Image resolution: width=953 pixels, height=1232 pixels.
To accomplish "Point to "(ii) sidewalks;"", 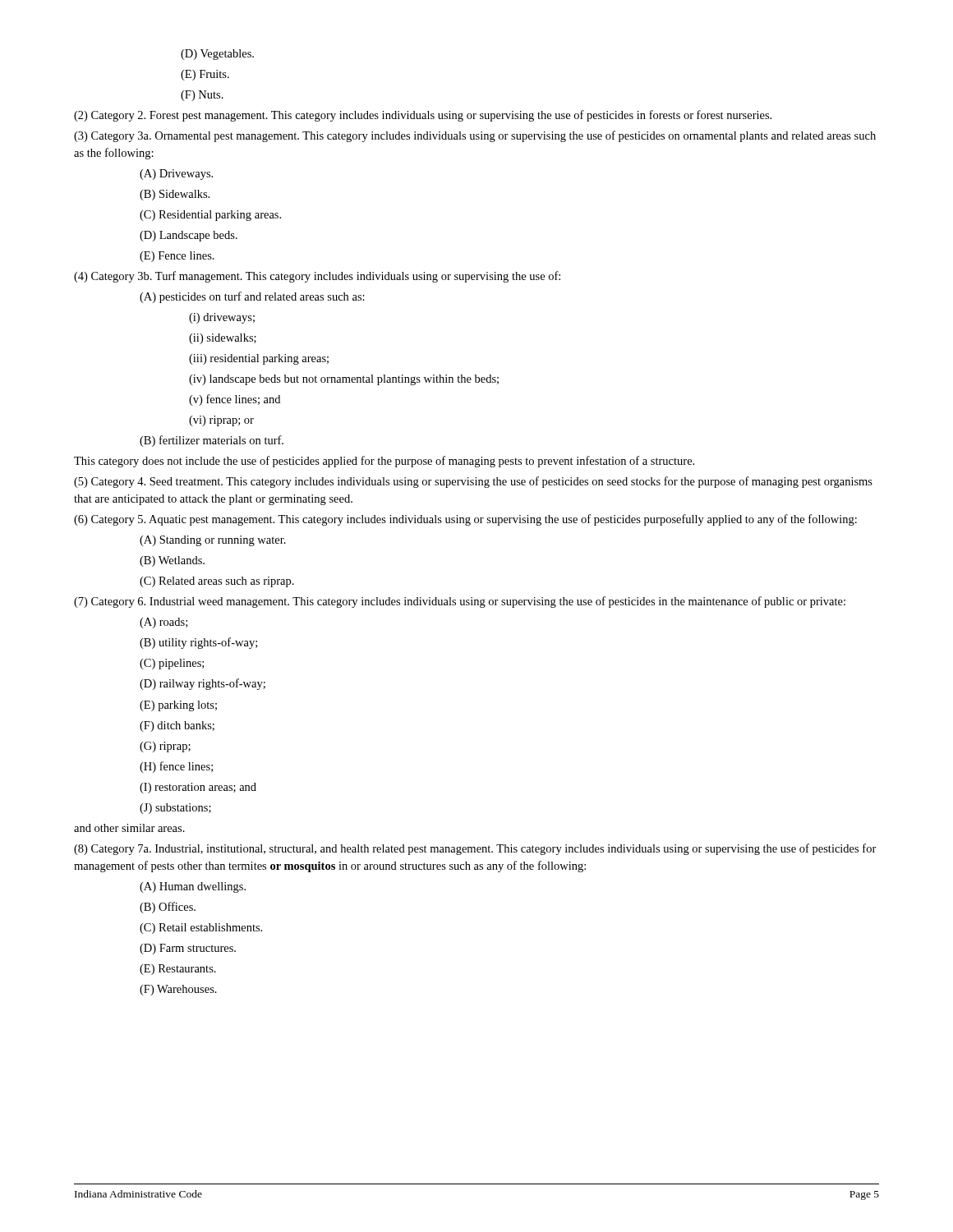I will pos(223,339).
